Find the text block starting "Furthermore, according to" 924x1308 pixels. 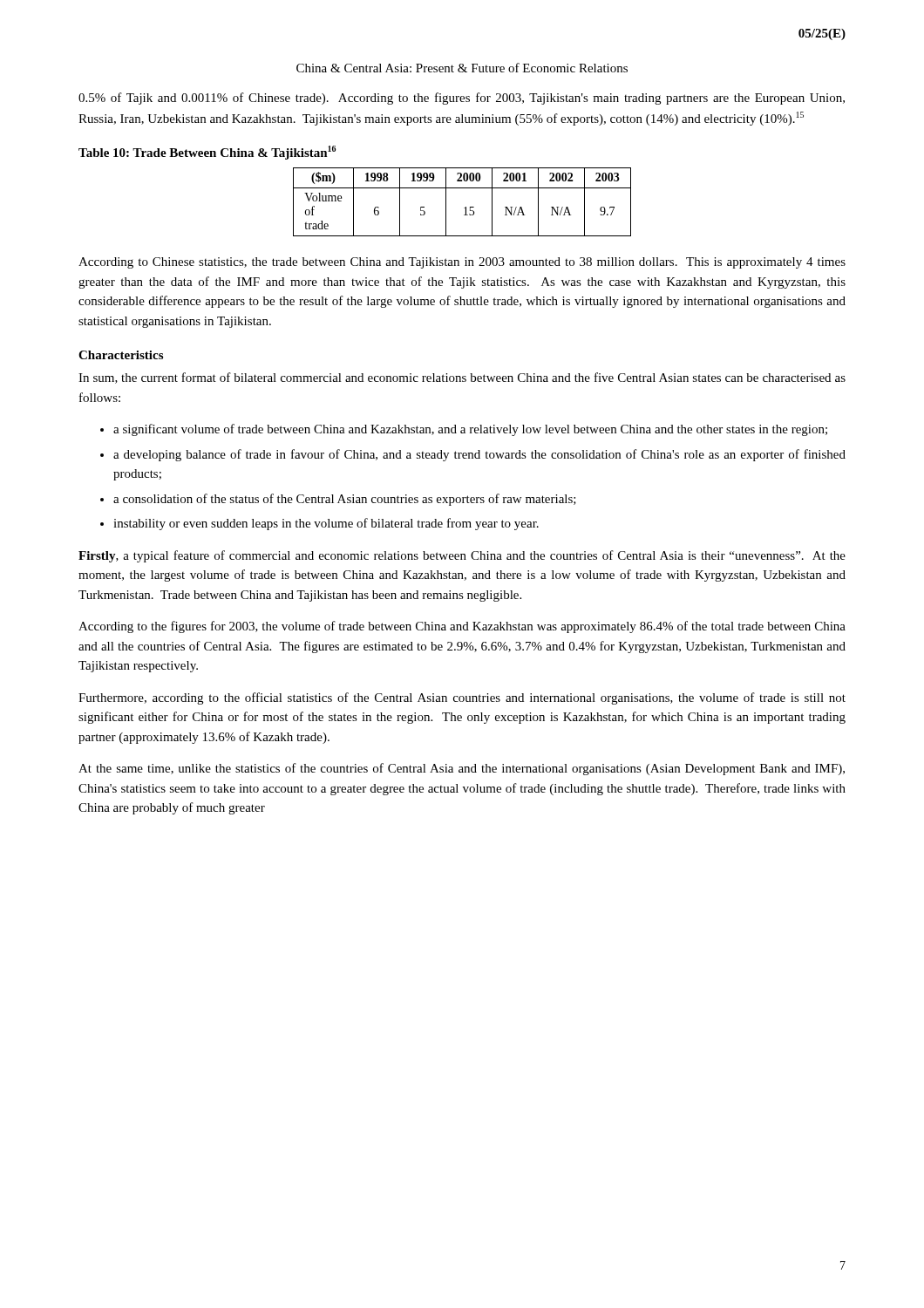[x=462, y=717]
